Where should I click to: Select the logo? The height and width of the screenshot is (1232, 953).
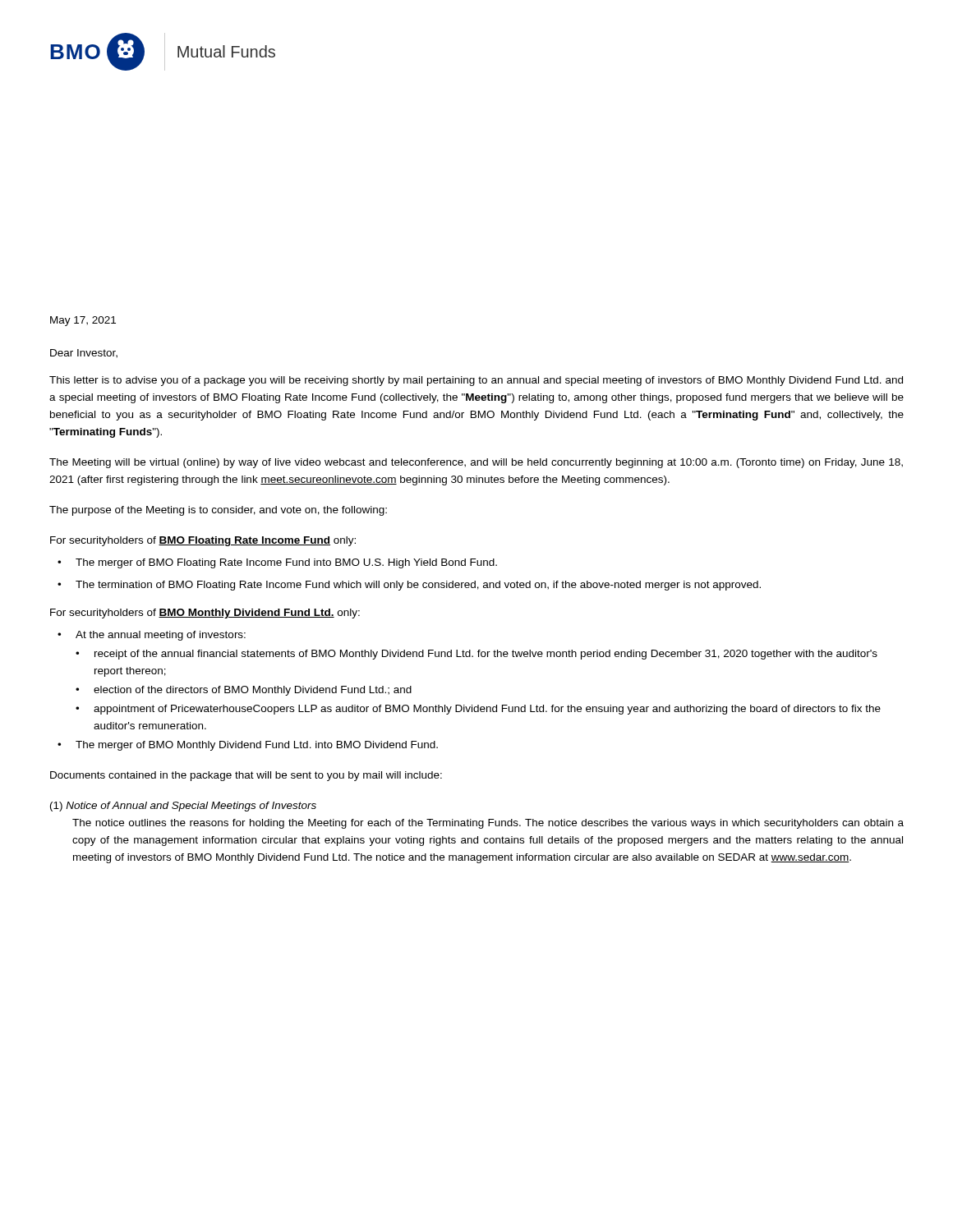pos(163,52)
